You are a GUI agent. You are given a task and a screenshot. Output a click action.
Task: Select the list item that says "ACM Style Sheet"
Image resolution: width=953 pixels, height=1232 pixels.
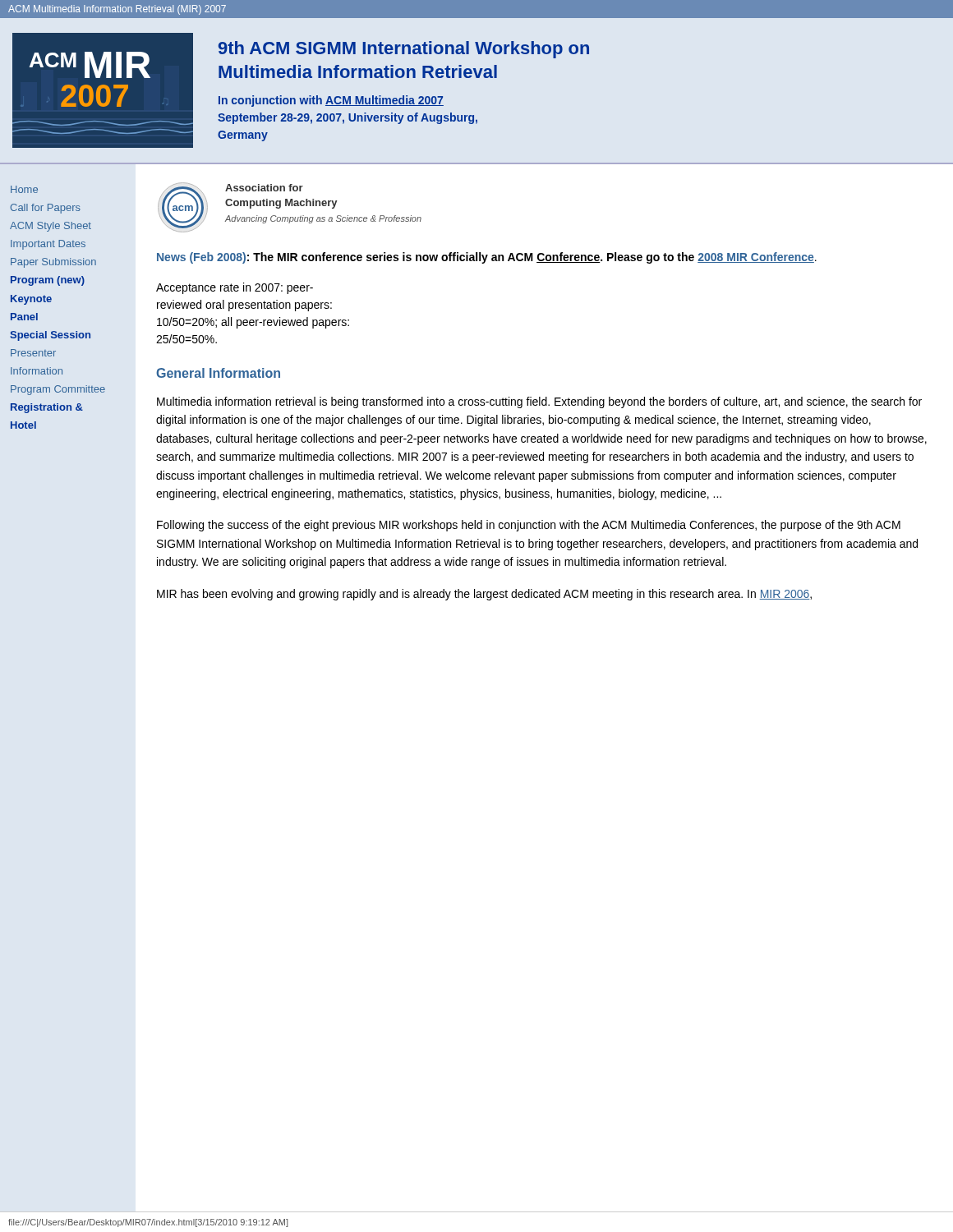(x=68, y=226)
